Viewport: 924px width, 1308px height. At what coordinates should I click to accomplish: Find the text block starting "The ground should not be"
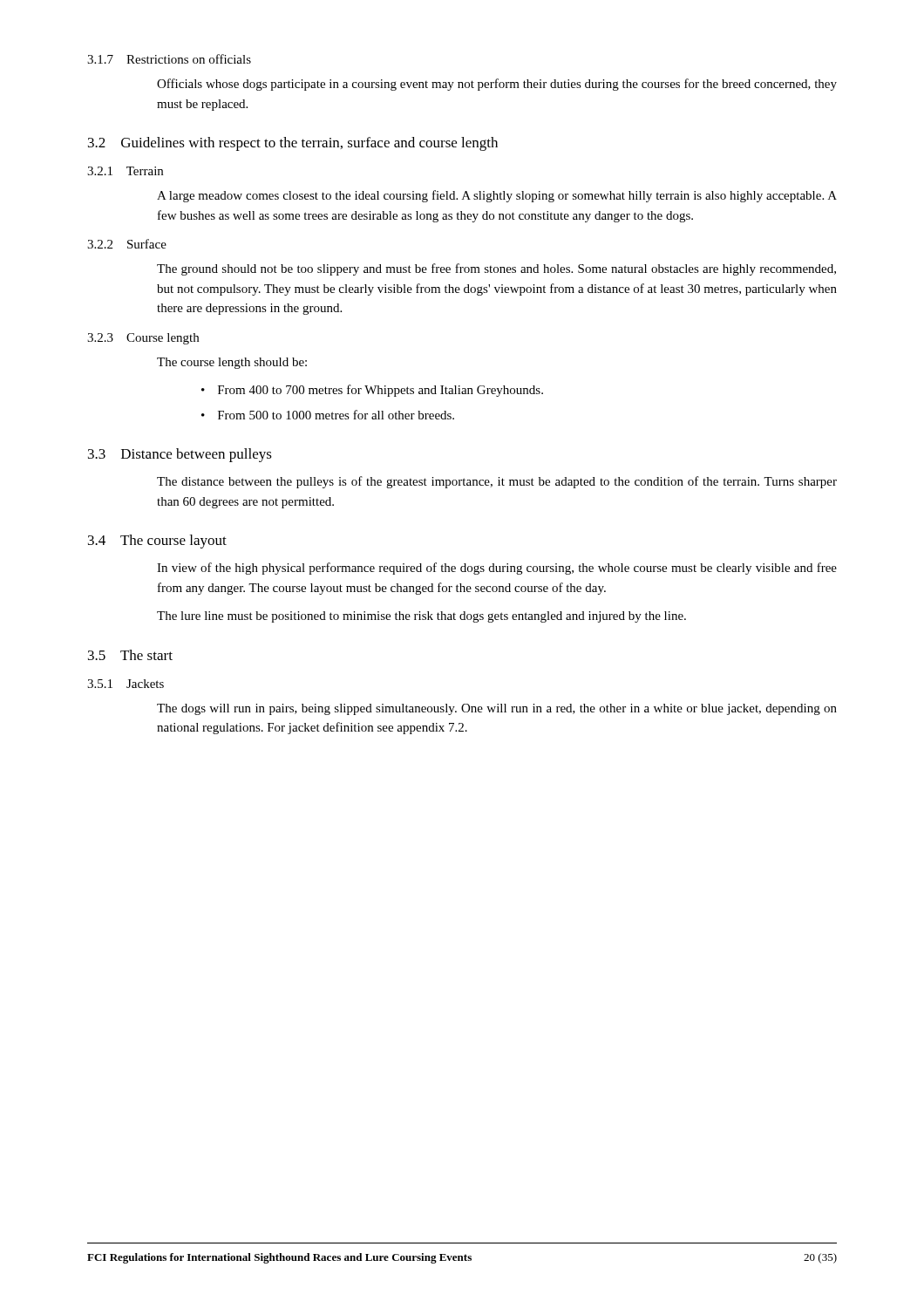click(497, 288)
